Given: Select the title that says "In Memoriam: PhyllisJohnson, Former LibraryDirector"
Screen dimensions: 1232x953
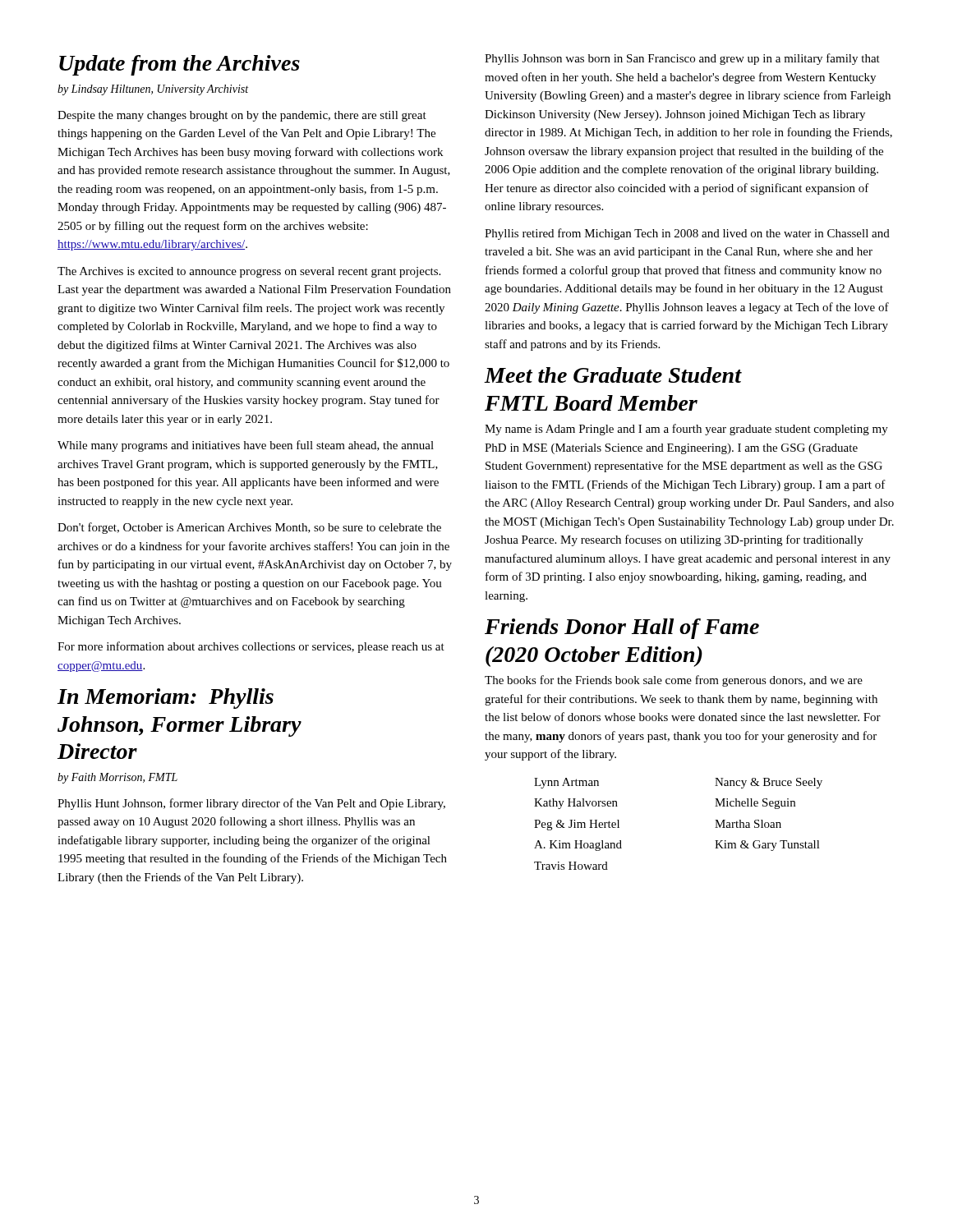Looking at the screenshot, I should pos(255,724).
